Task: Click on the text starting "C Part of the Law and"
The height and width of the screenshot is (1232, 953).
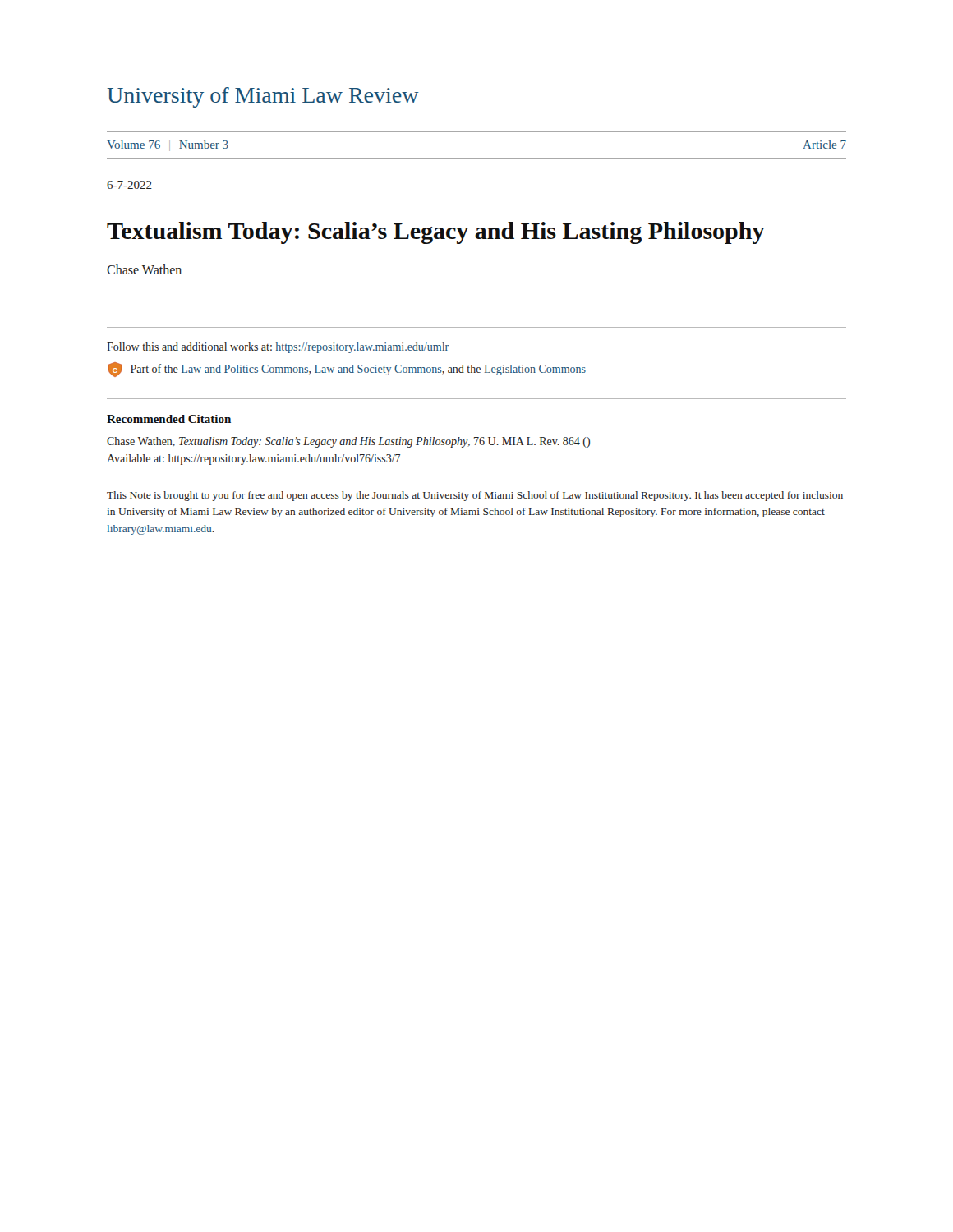Action: pyautogui.click(x=346, y=370)
